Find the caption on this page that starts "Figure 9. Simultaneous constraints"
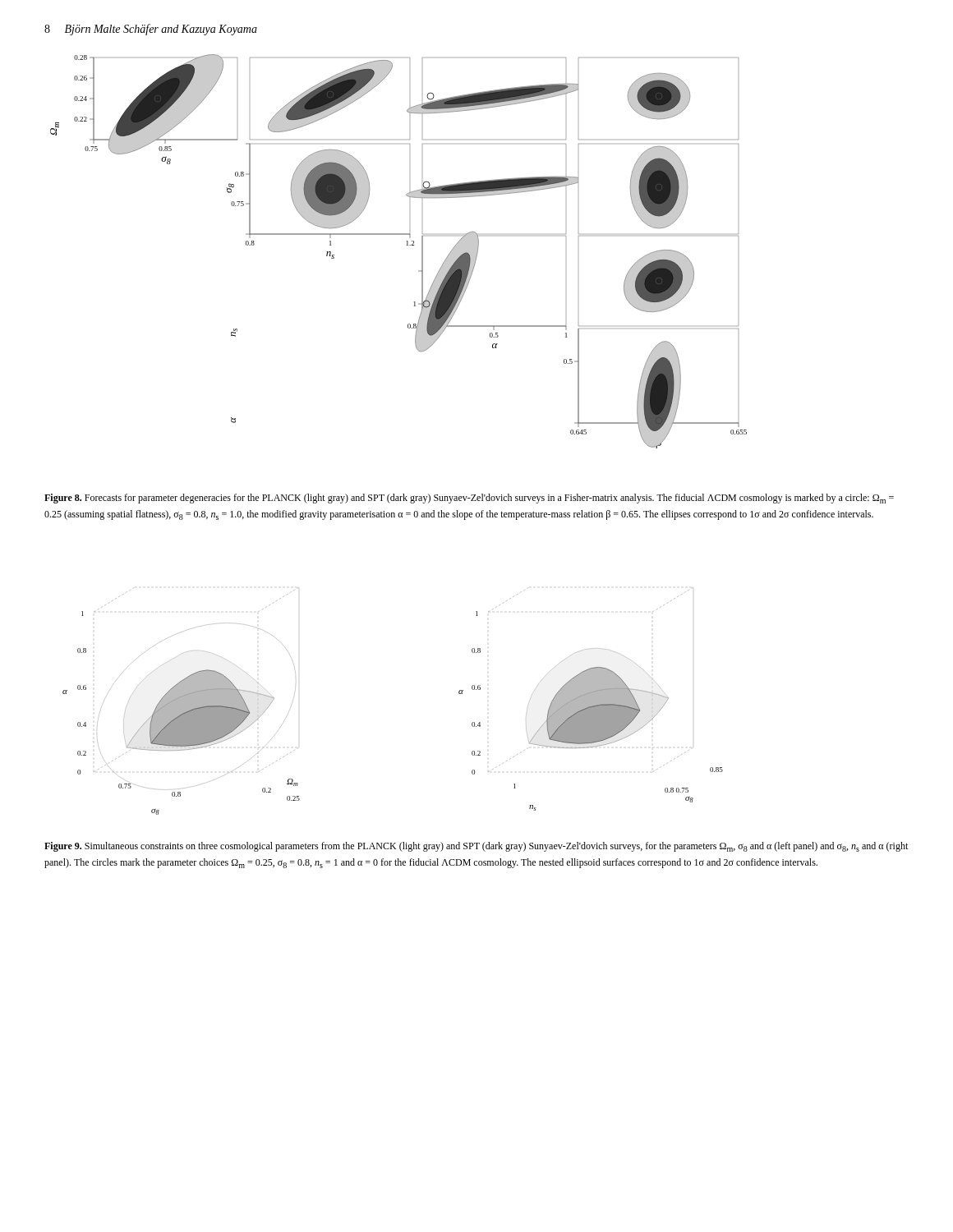The height and width of the screenshot is (1232, 953). point(476,855)
